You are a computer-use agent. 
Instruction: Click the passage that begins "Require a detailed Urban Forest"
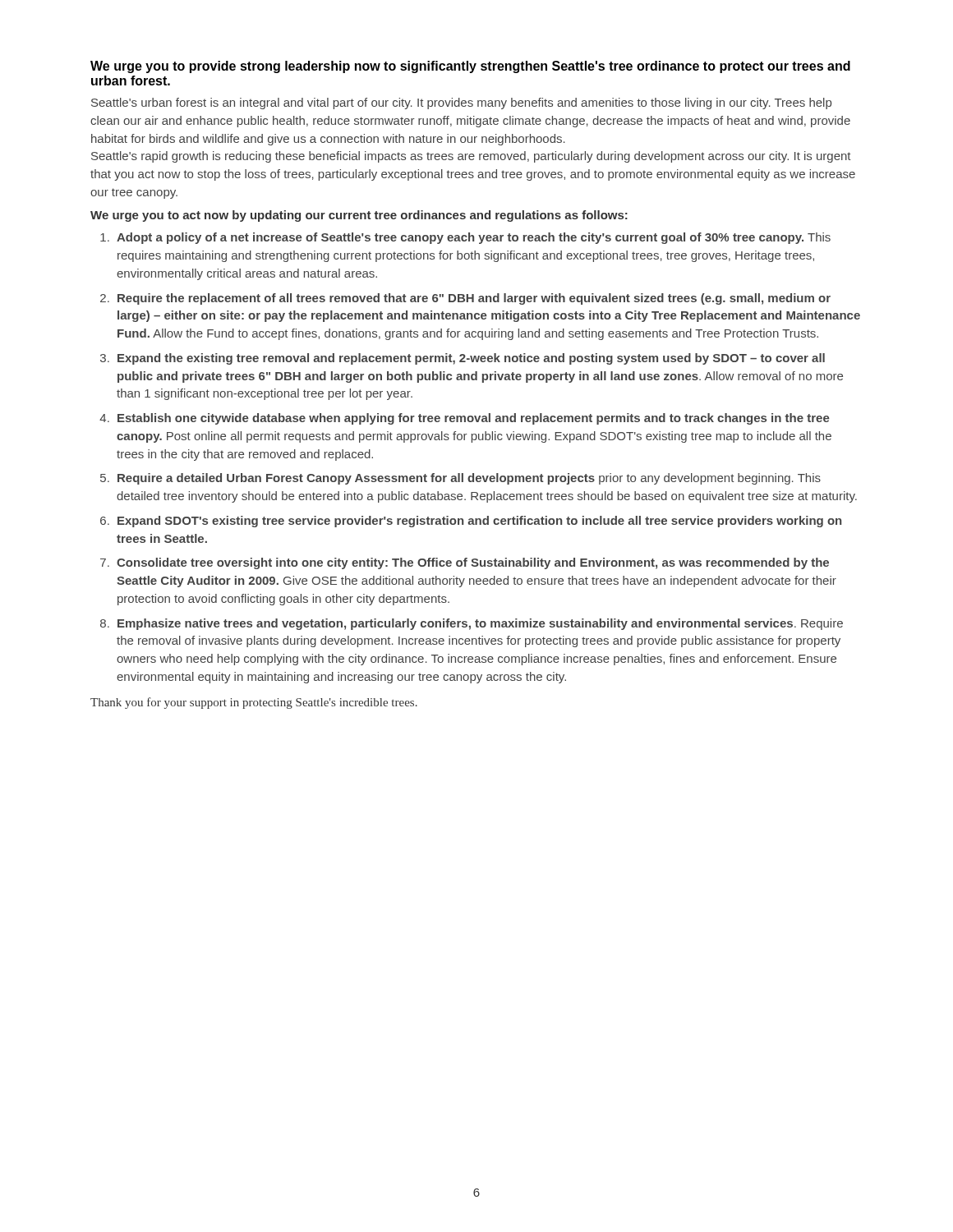click(x=487, y=487)
